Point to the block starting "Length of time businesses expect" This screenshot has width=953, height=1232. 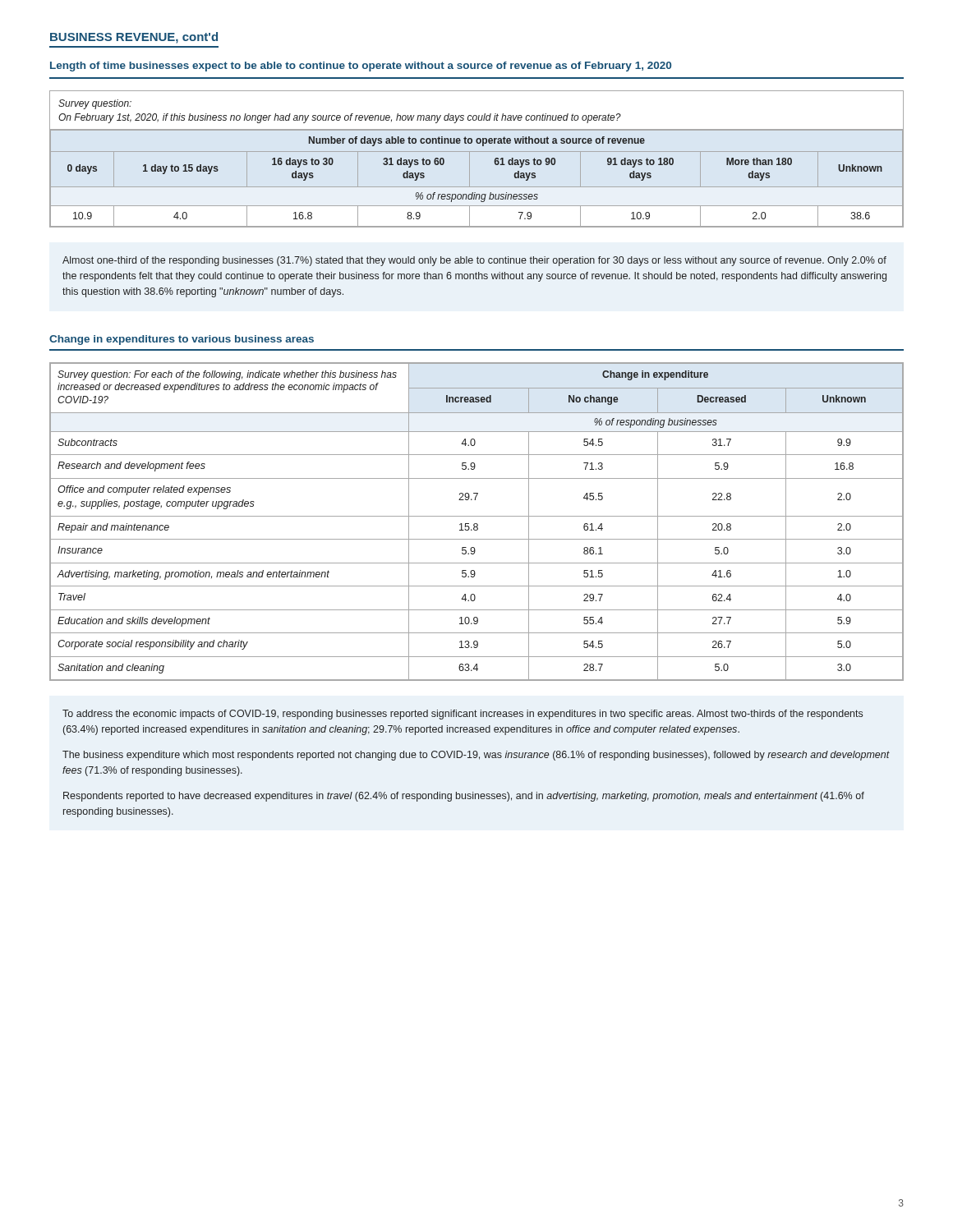coord(476,69)
